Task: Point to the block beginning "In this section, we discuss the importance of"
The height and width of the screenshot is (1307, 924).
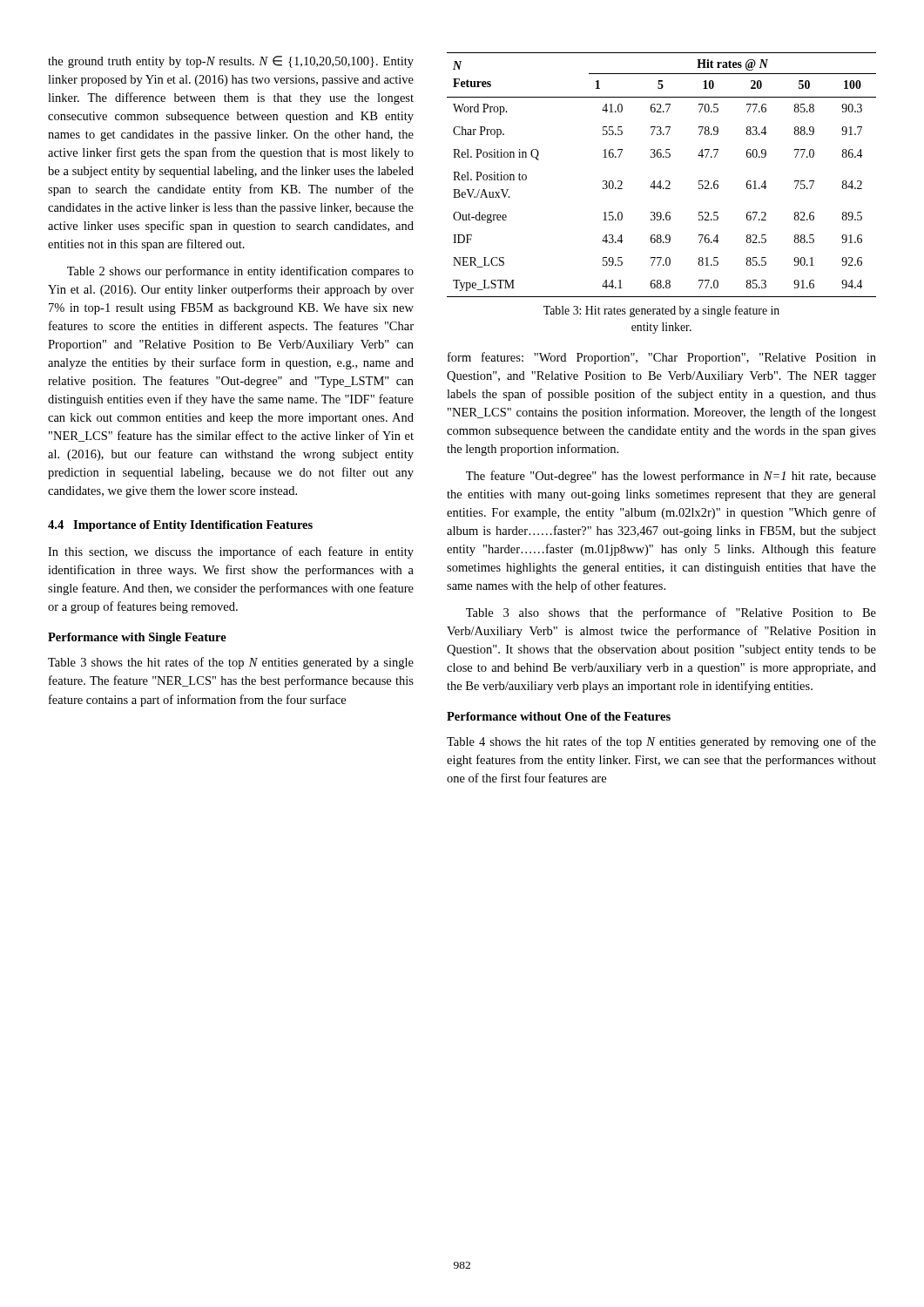Action: 231,580
